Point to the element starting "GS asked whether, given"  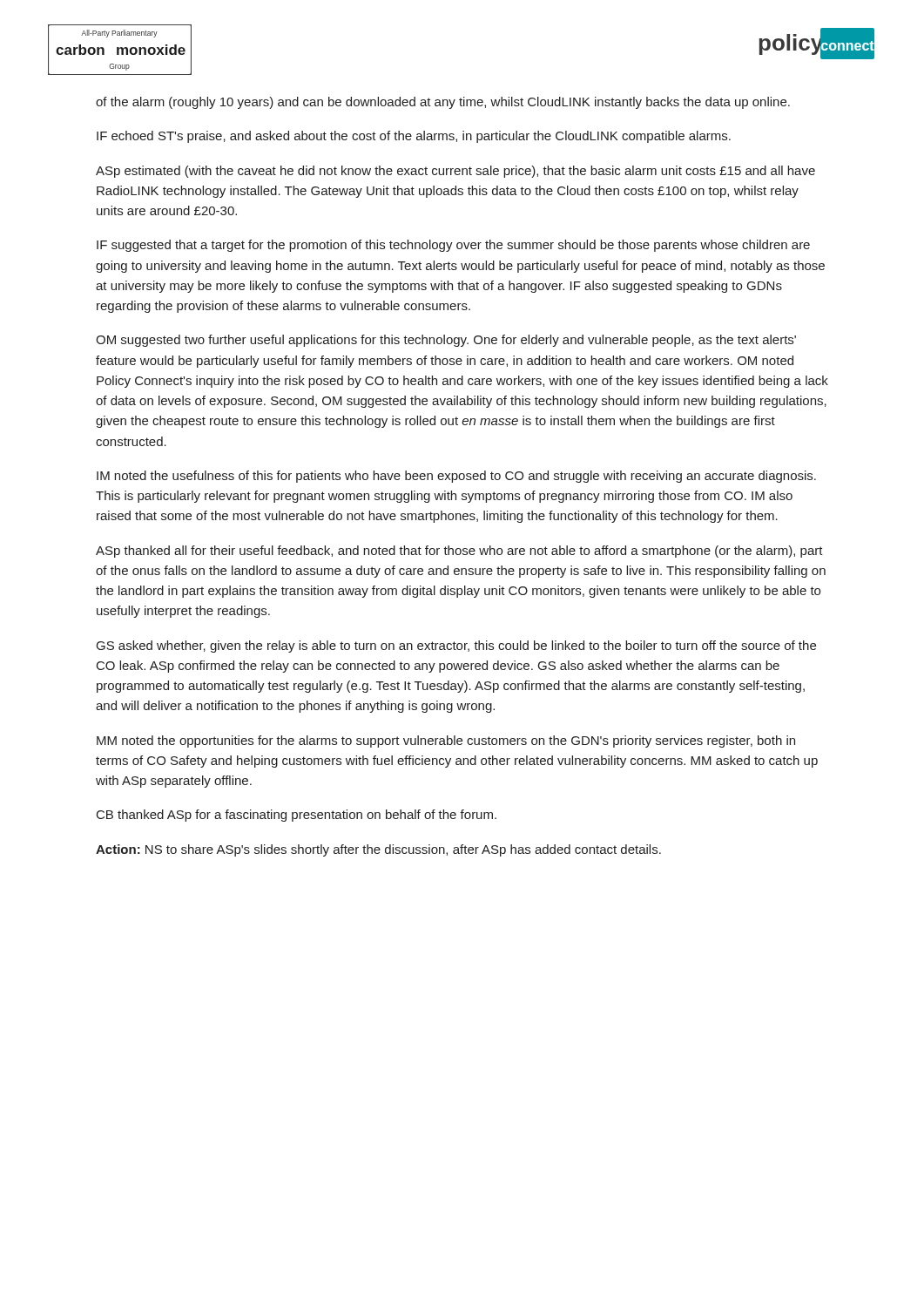[x=462, y=675]
